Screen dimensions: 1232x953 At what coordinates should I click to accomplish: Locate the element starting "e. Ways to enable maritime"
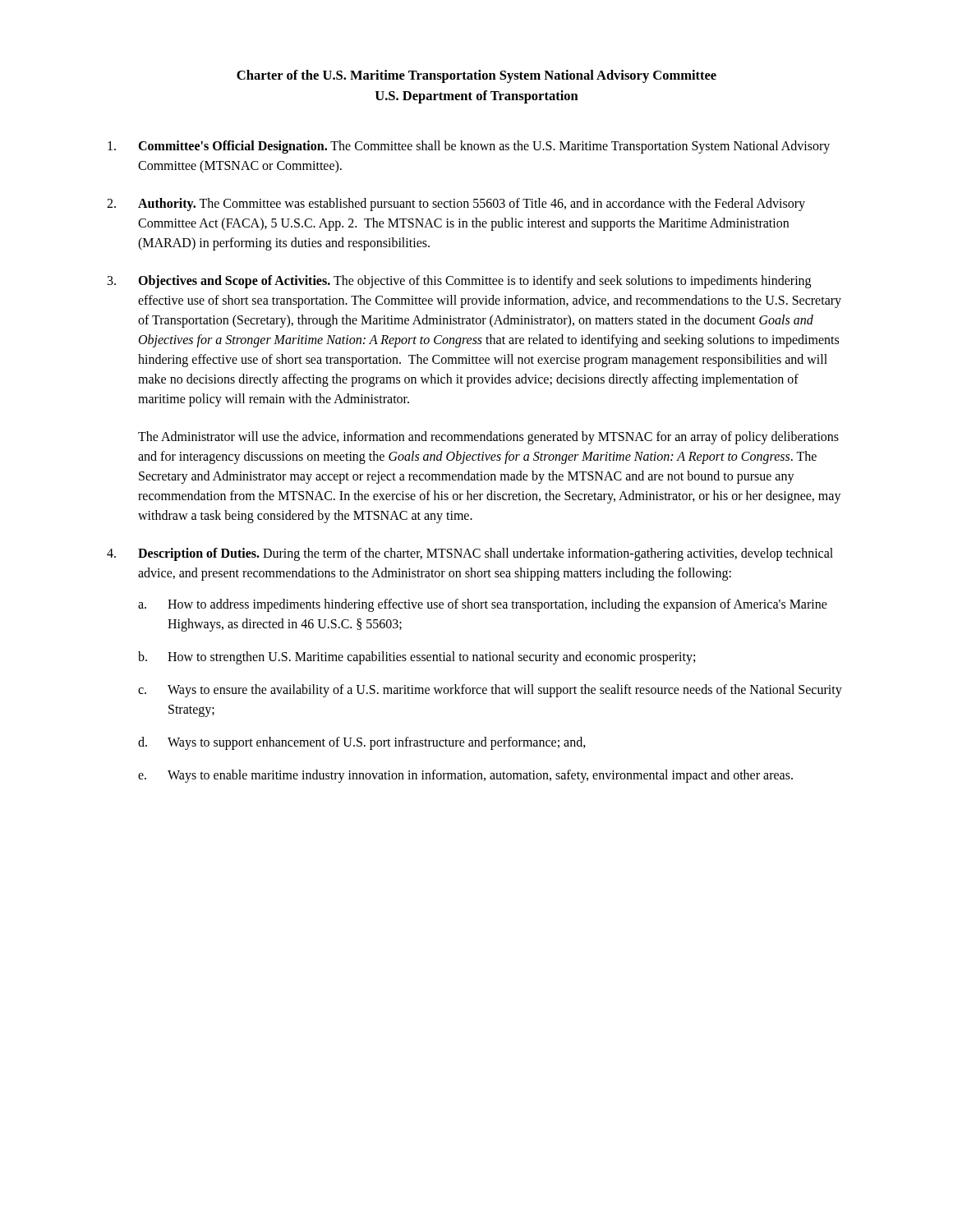click(x=492, y=775)
